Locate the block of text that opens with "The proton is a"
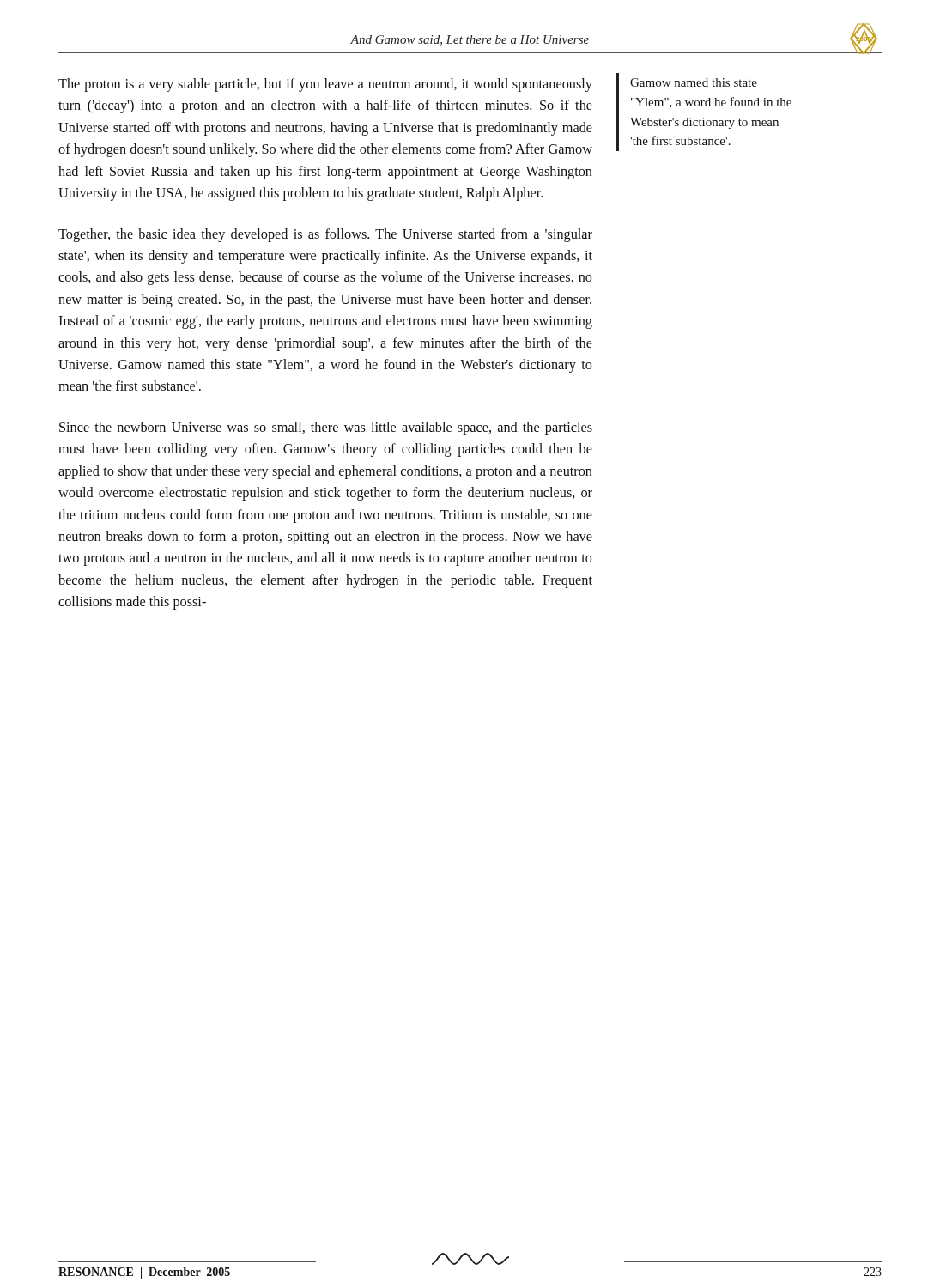The height and width of the screenshot is (1288, 940). click(x=325, y=343)
